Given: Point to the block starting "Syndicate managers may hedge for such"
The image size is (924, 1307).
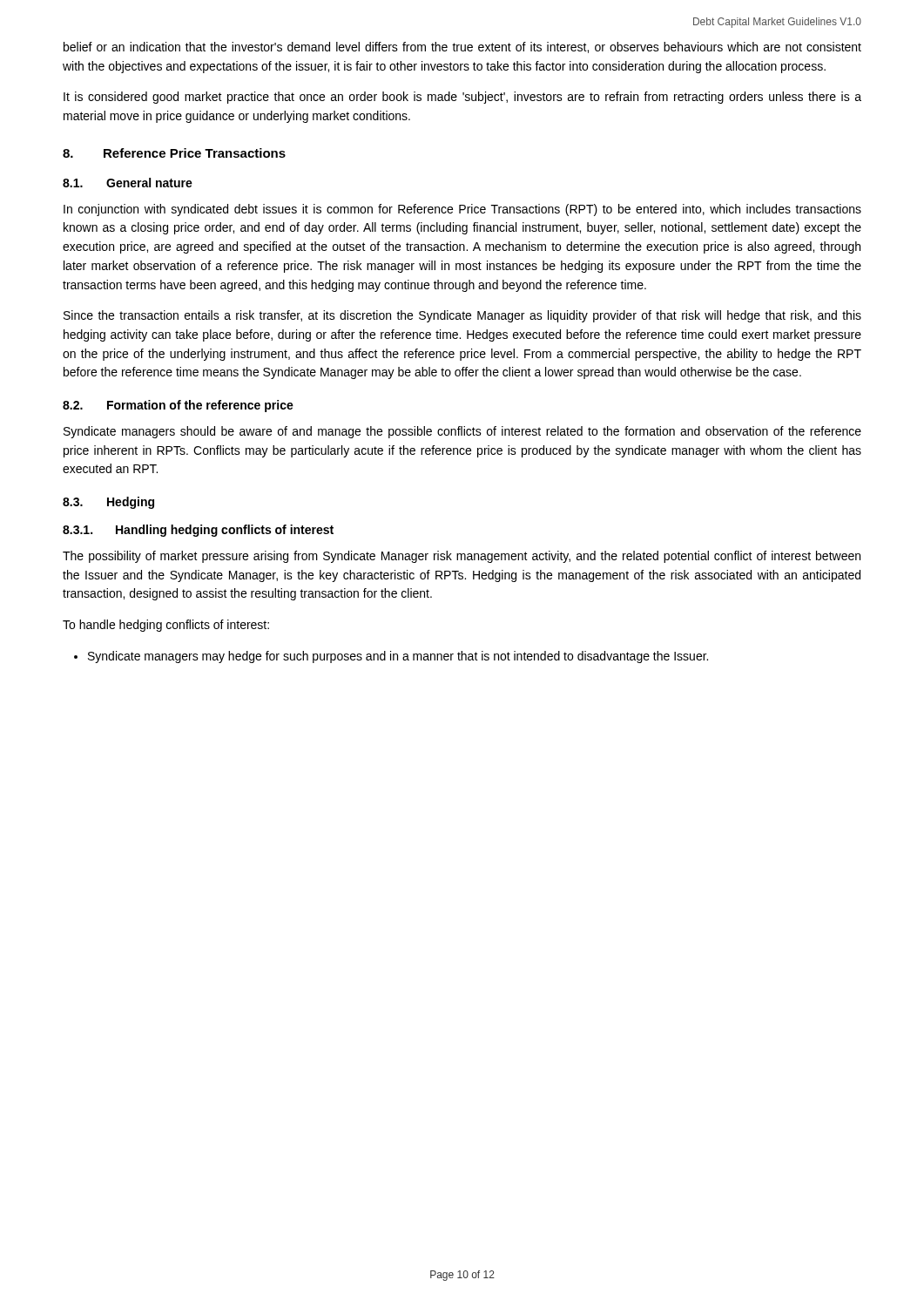Looking at the screenshot, I should [x=462, y=657].
